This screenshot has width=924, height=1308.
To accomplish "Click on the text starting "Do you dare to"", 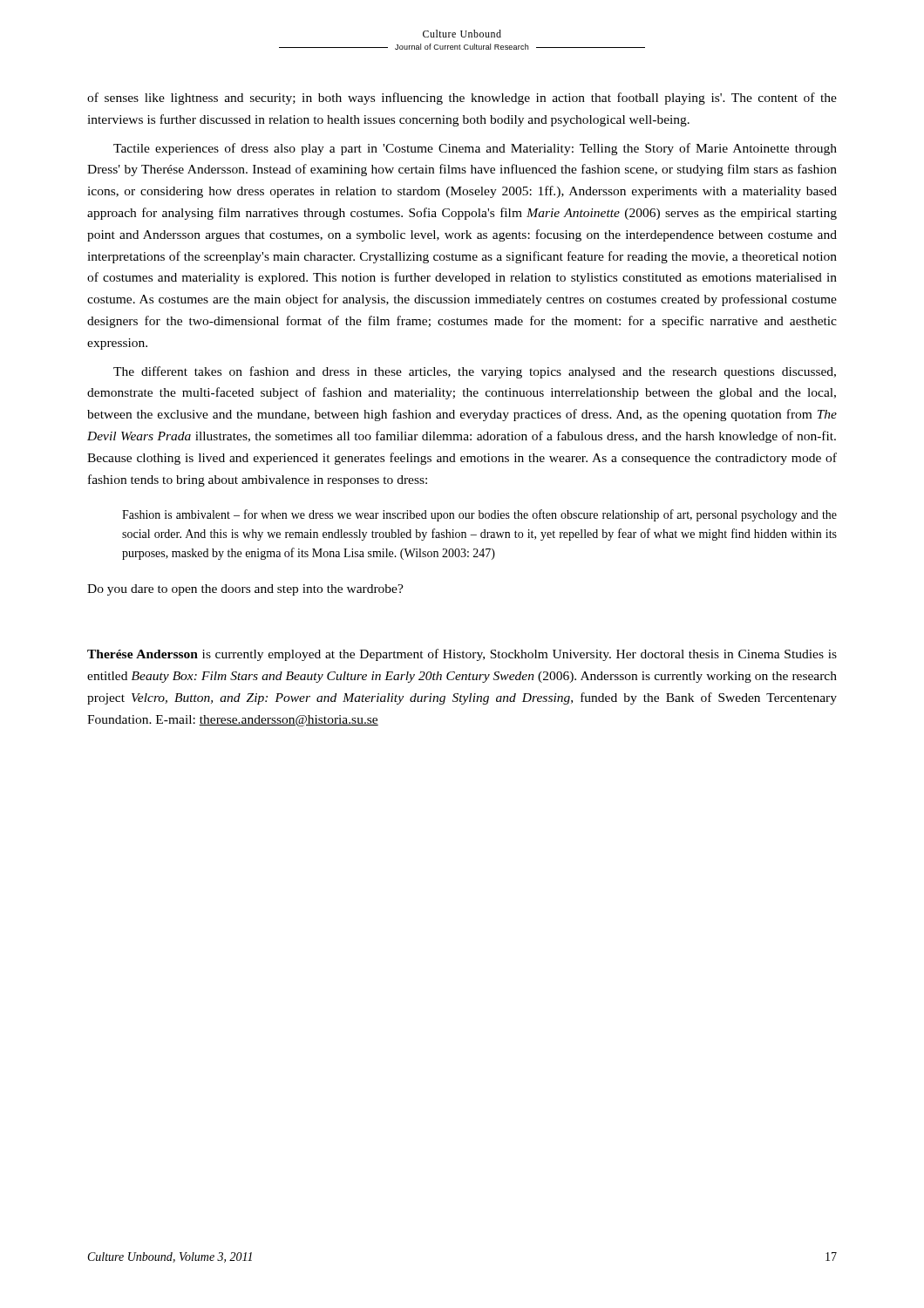I will (x=245, y=589).
